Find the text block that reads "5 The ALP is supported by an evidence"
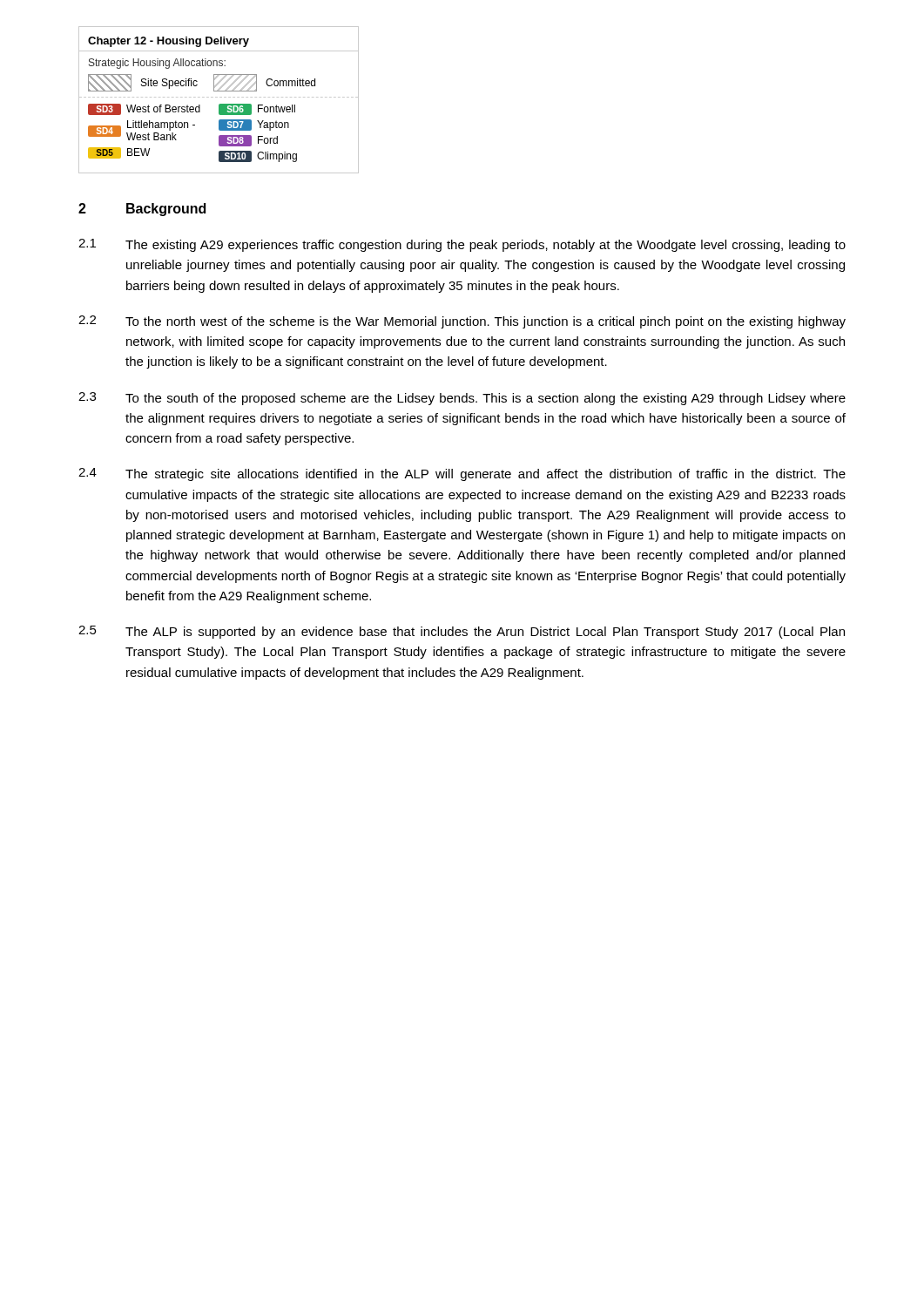The height and width of the screenshot is (1307, 924). 462,652
